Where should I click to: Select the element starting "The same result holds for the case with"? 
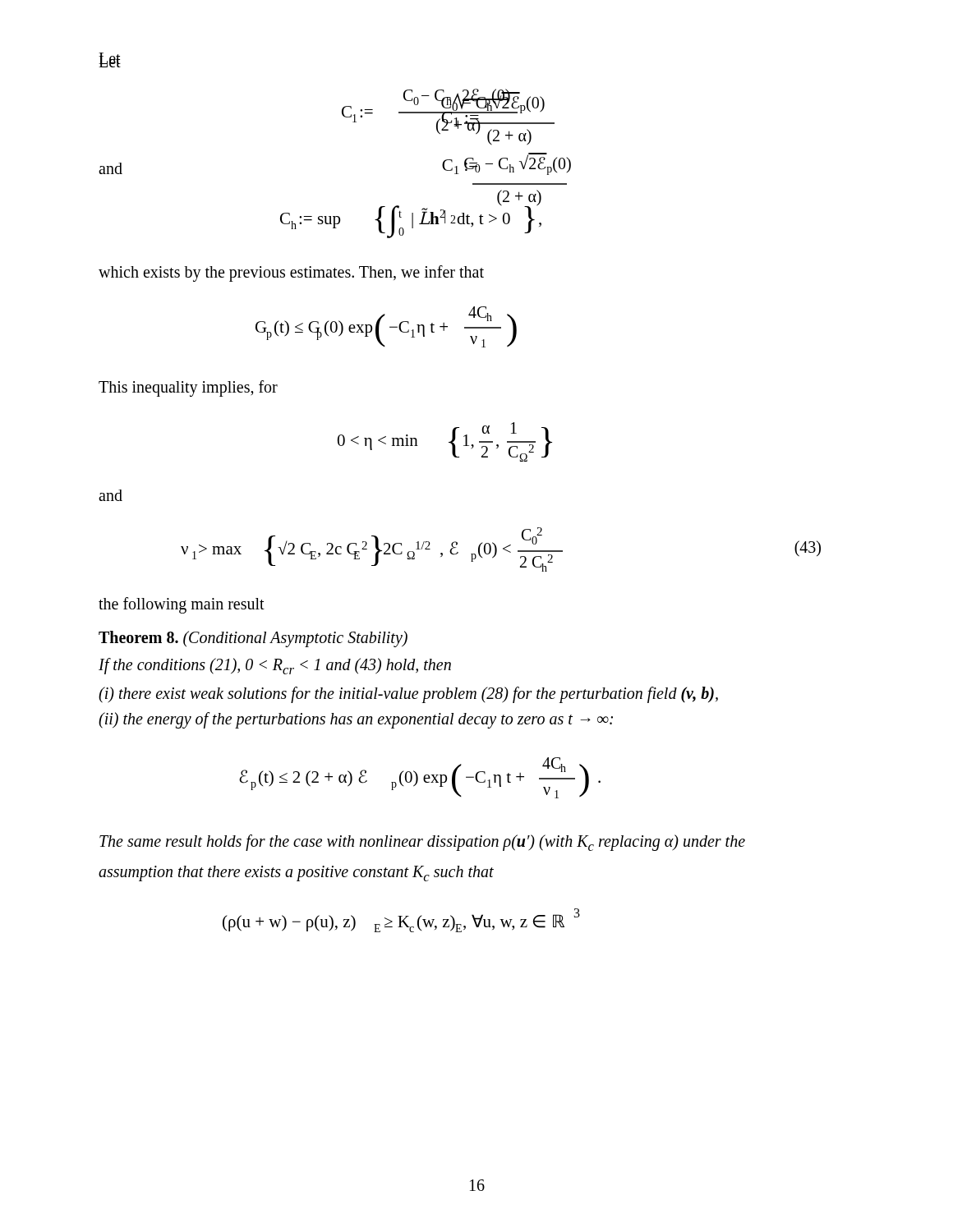coord(422,858)
